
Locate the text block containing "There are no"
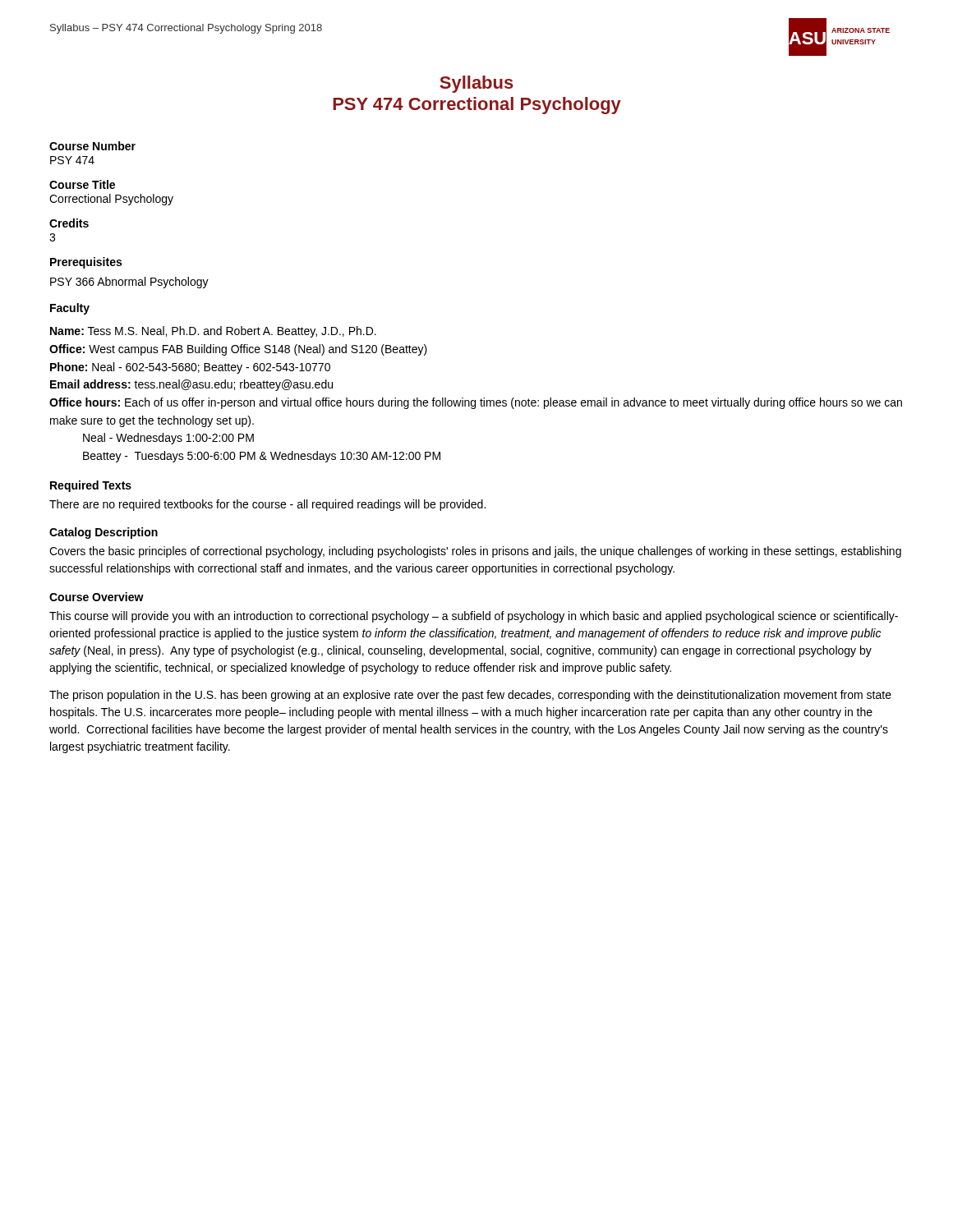coord(268,504)
